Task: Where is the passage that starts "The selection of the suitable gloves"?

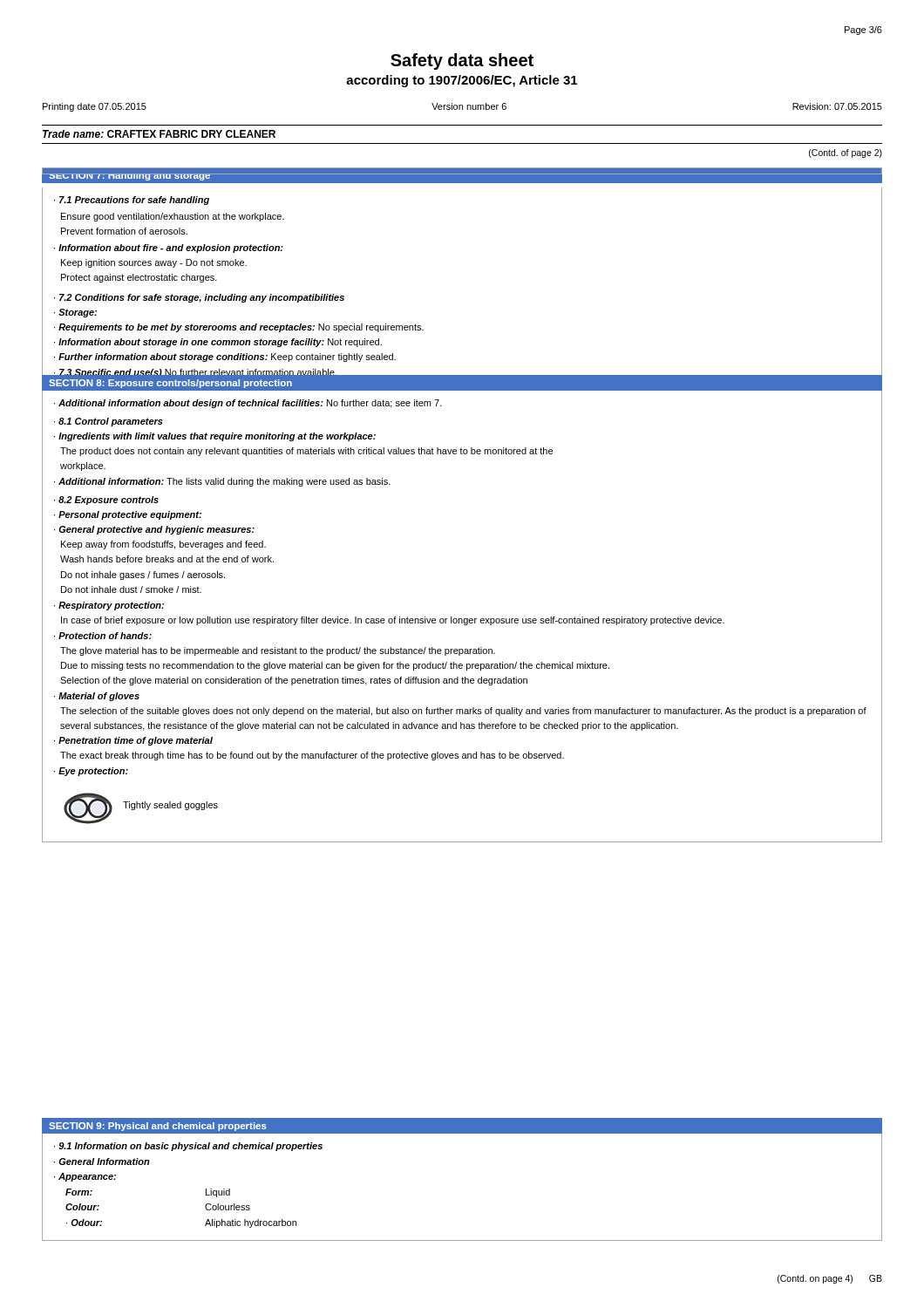Action: point(463,718)
